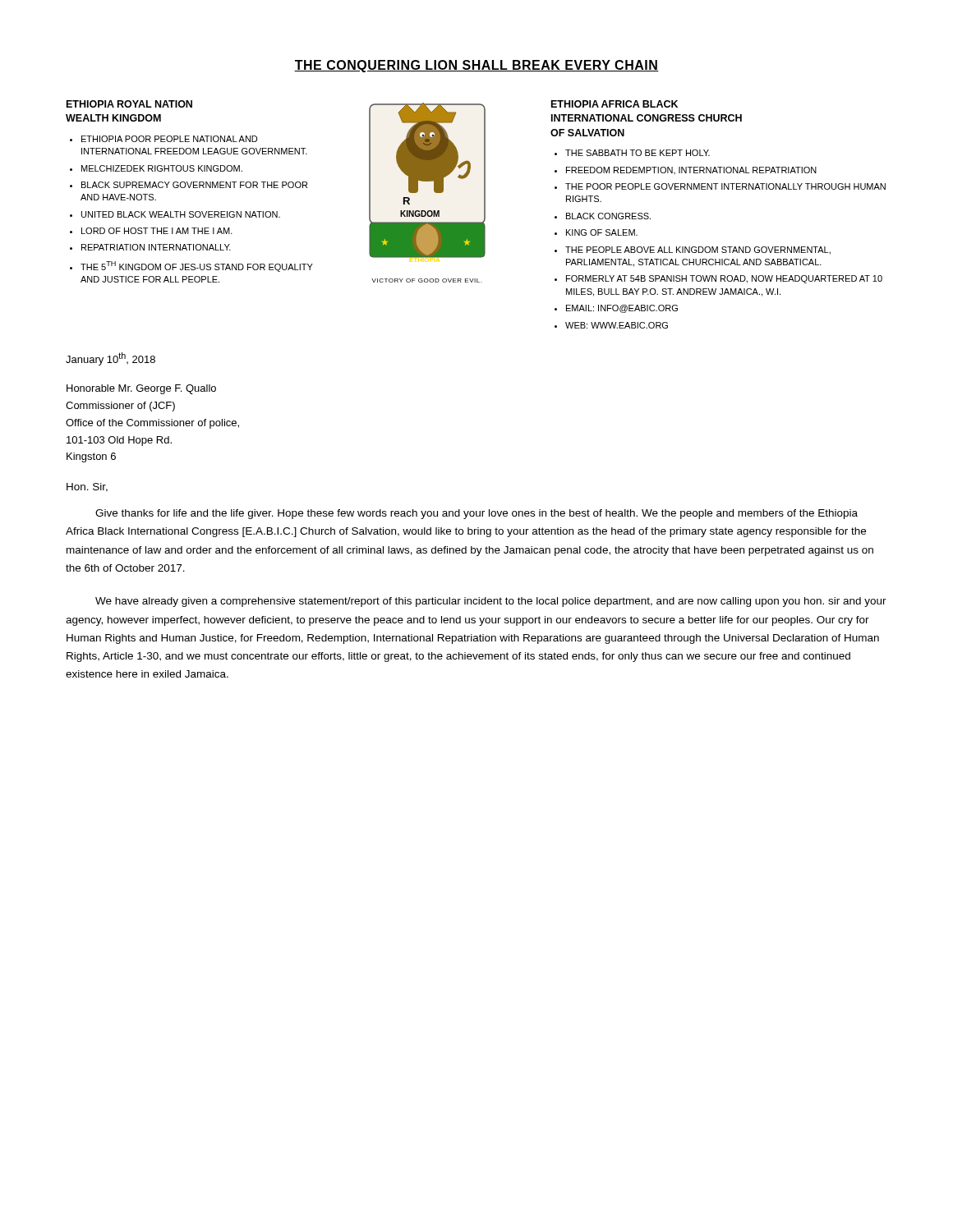
Task: Click on the list item that reads "BLACK SUPREMACY GOVERNMENT FOR THE"
Action: (x=200, y=192)
